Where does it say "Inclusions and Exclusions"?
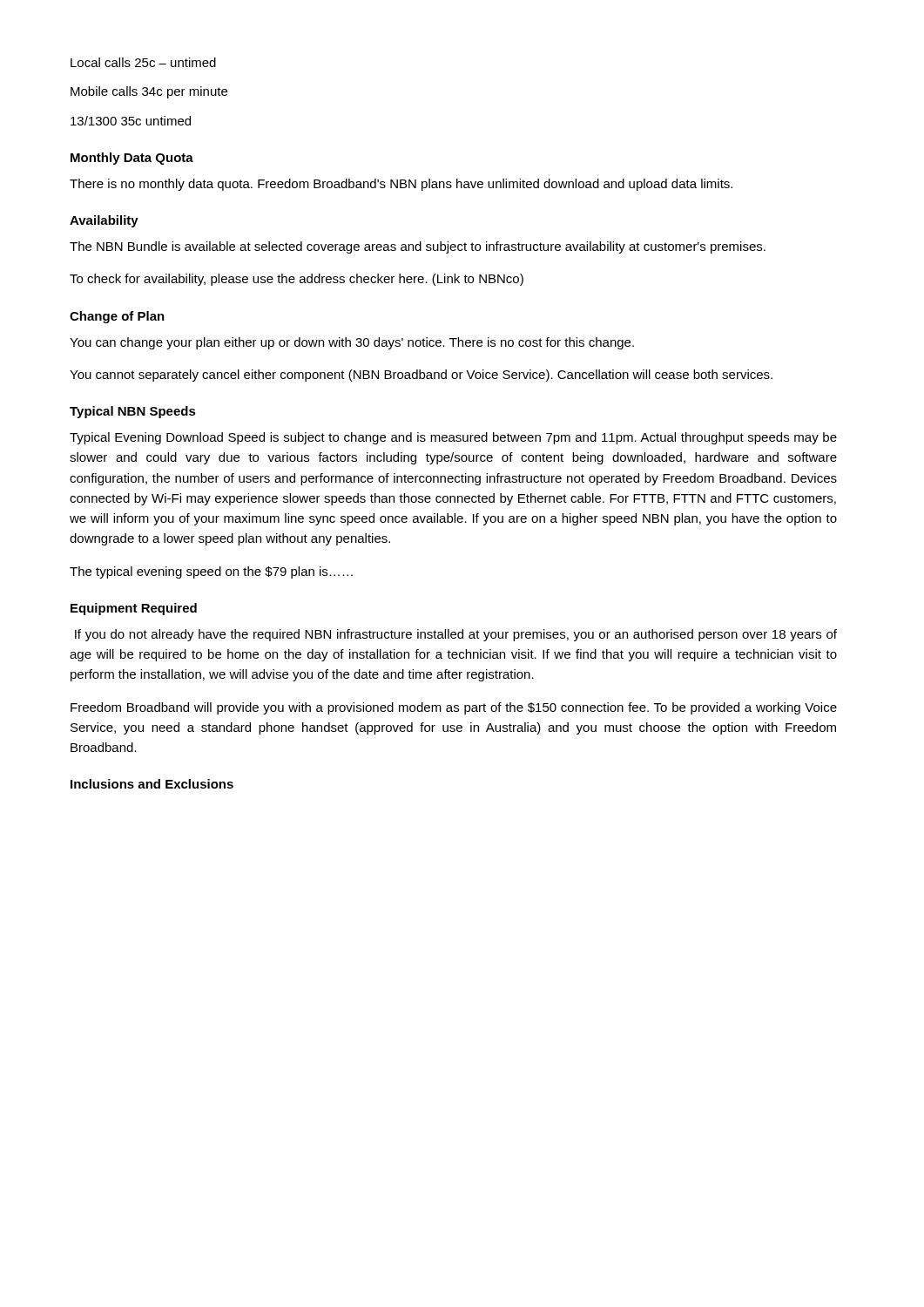Screen dimensions: 1307x924 (152, 784)
